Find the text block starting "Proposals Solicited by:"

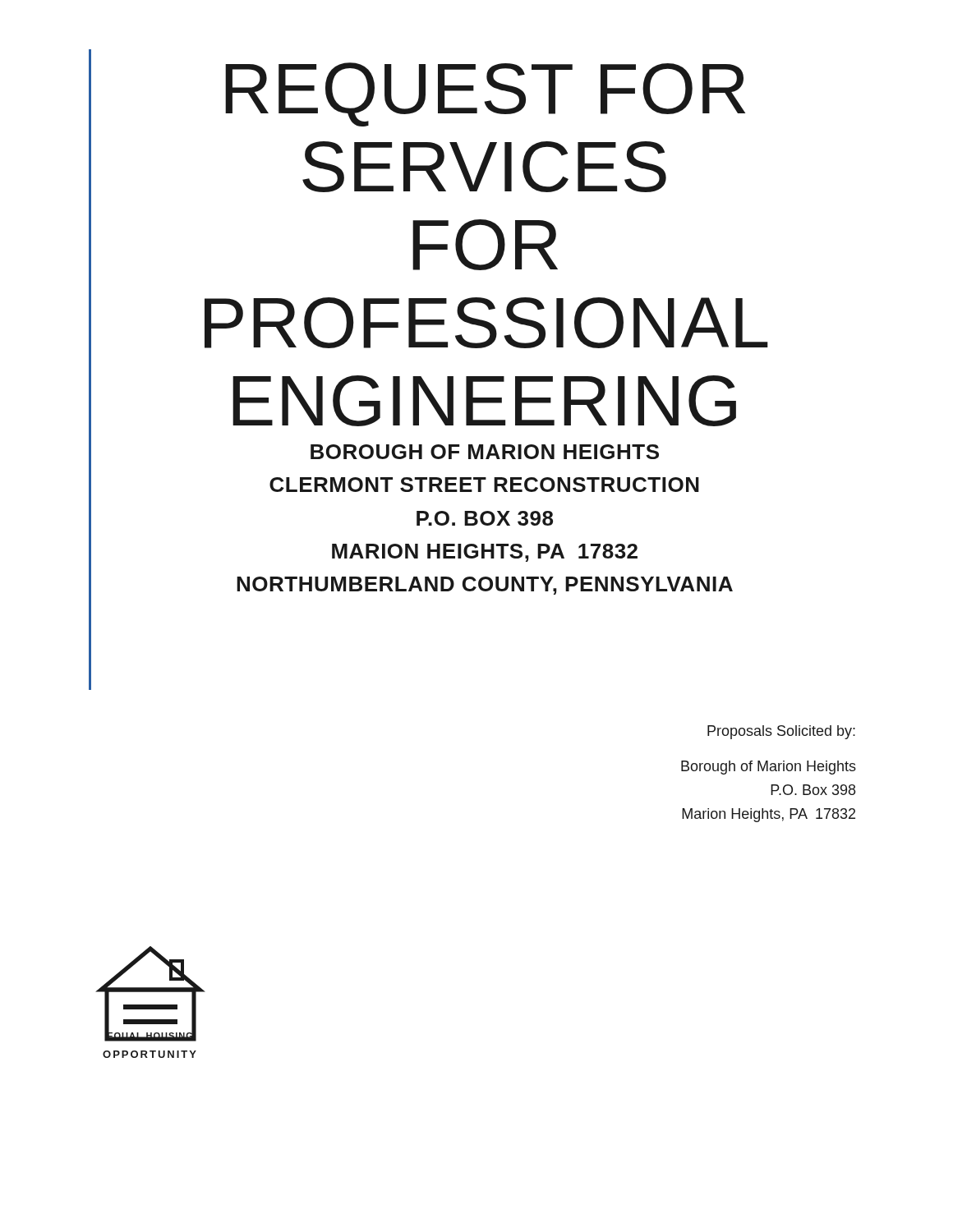[x=781, y=731]
